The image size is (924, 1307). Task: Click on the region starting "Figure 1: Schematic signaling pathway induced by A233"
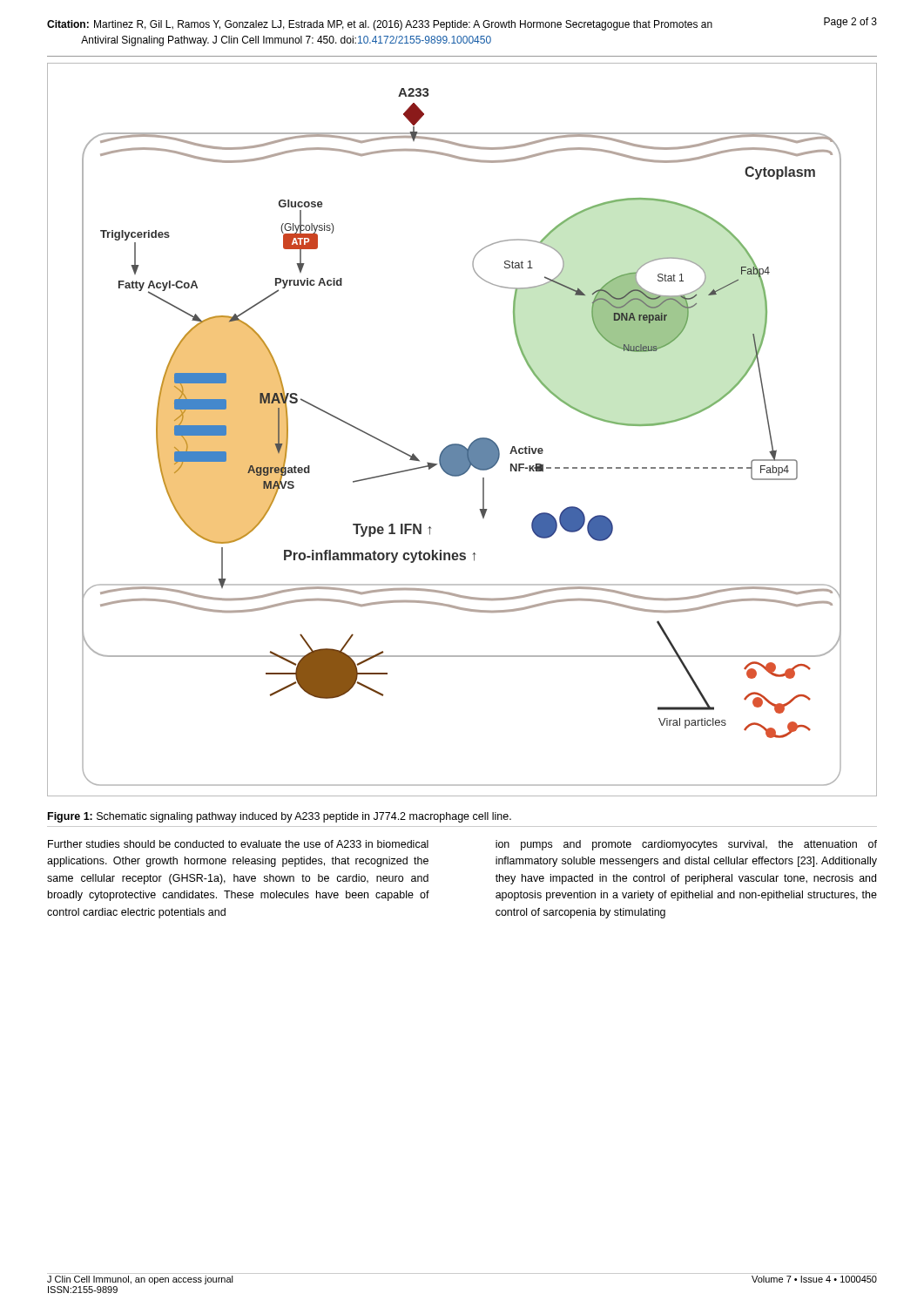pos(279,816)
